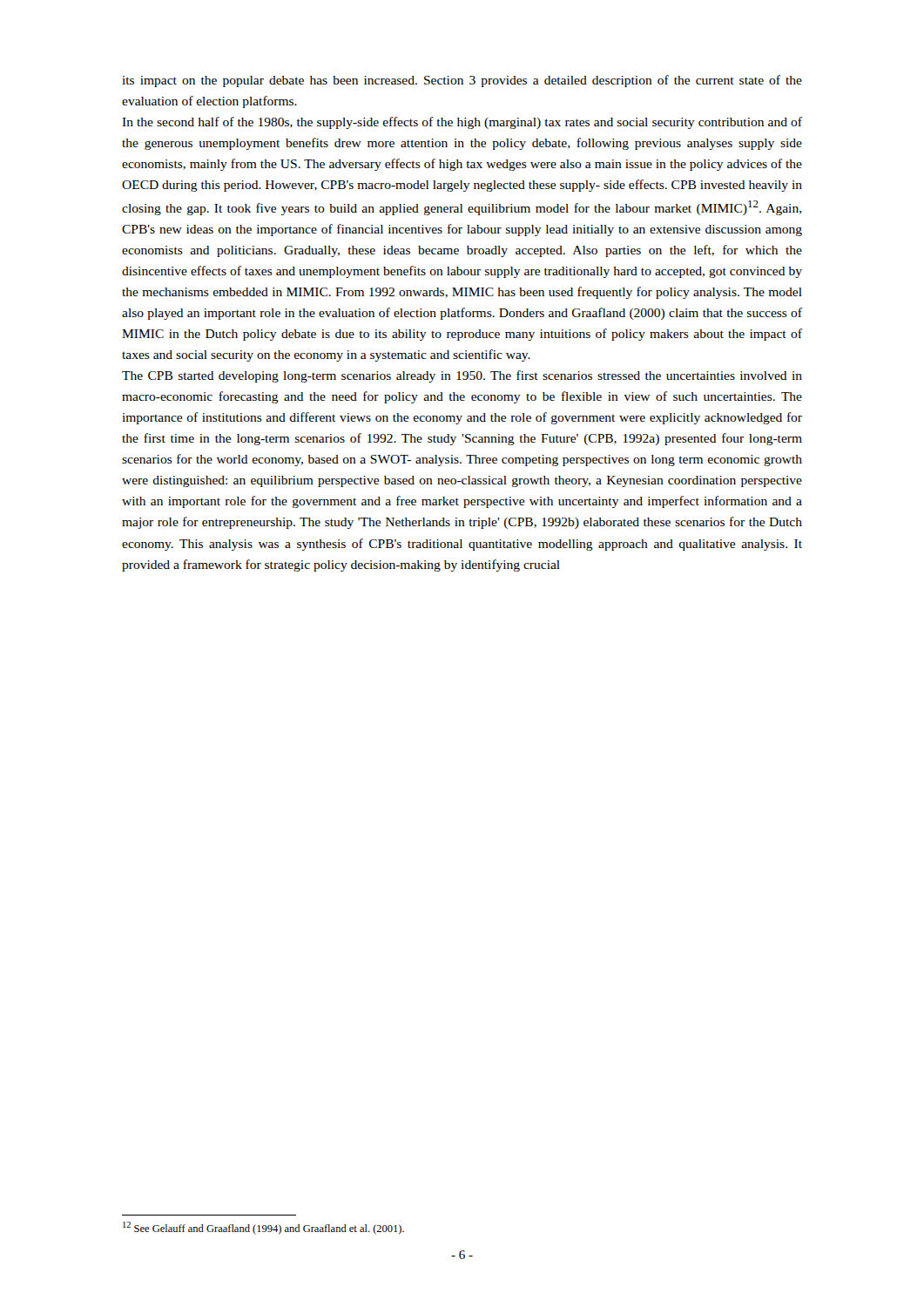This screenshot has width=924, height=1307.
Task: Click on the text block with the text "its impact on the popular debate"
Action: click(x=462, y=90)
